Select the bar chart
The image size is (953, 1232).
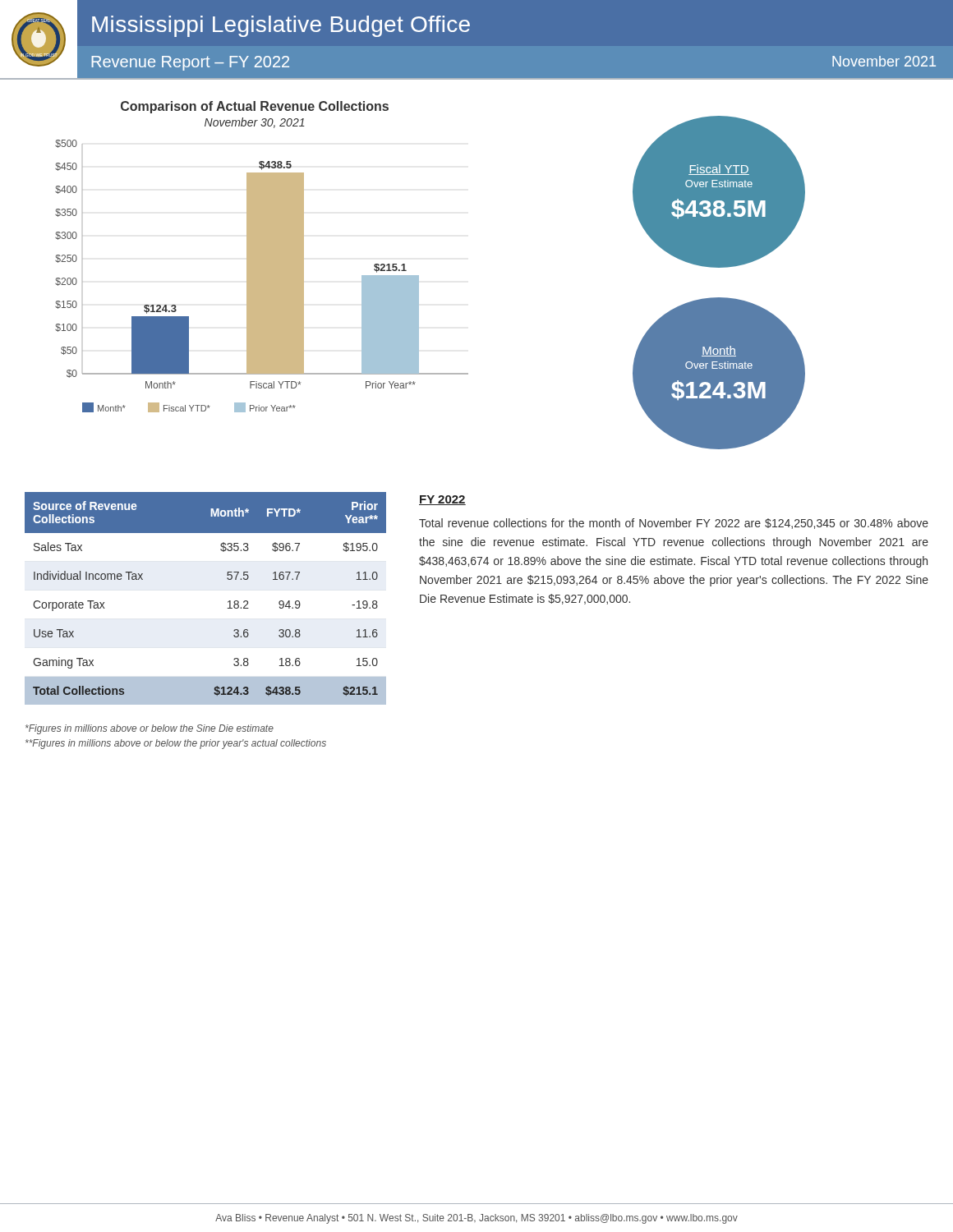click(x=255, y=259)
